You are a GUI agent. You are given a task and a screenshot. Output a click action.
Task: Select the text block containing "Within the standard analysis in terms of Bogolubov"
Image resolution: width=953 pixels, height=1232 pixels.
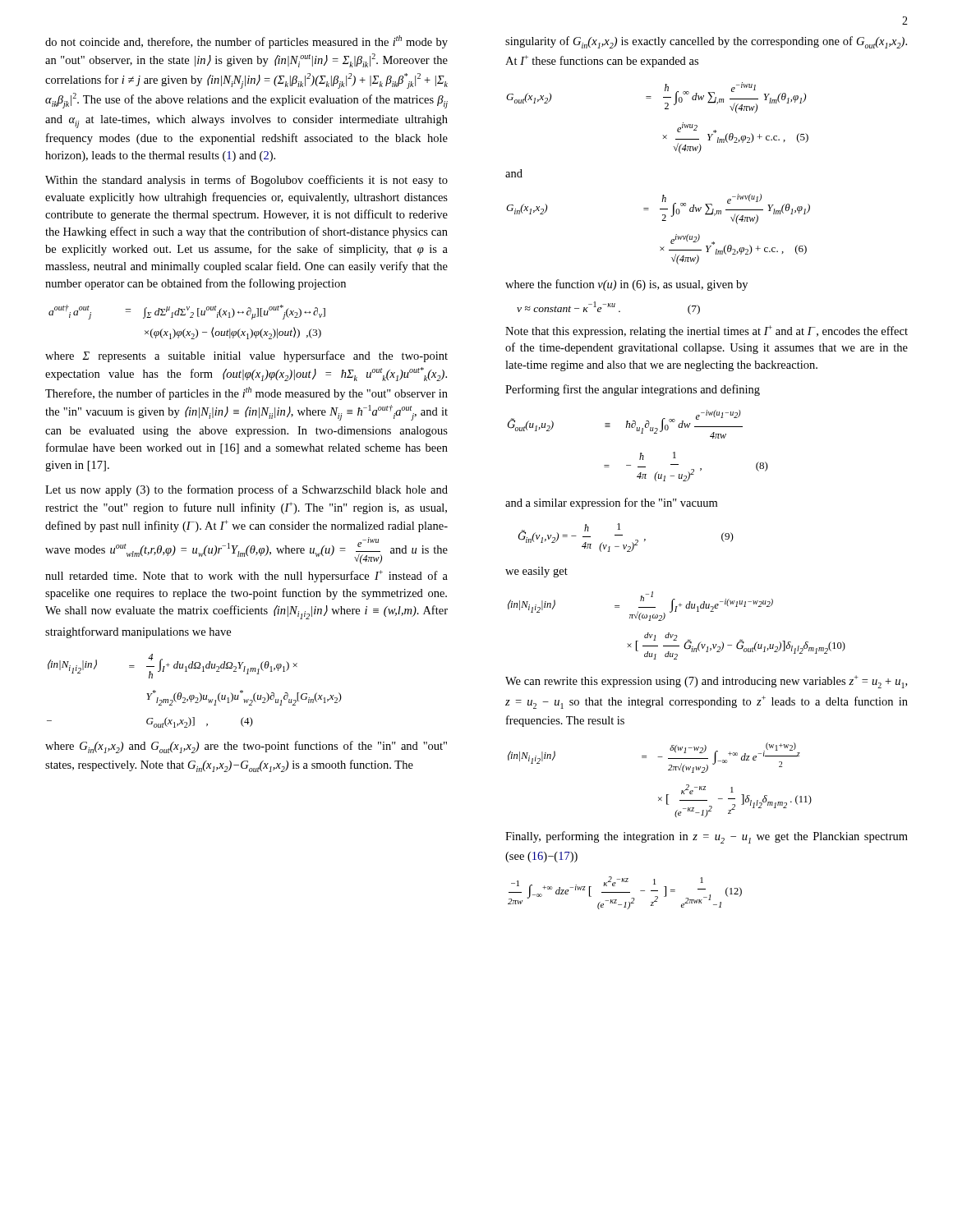coord(246,232)
